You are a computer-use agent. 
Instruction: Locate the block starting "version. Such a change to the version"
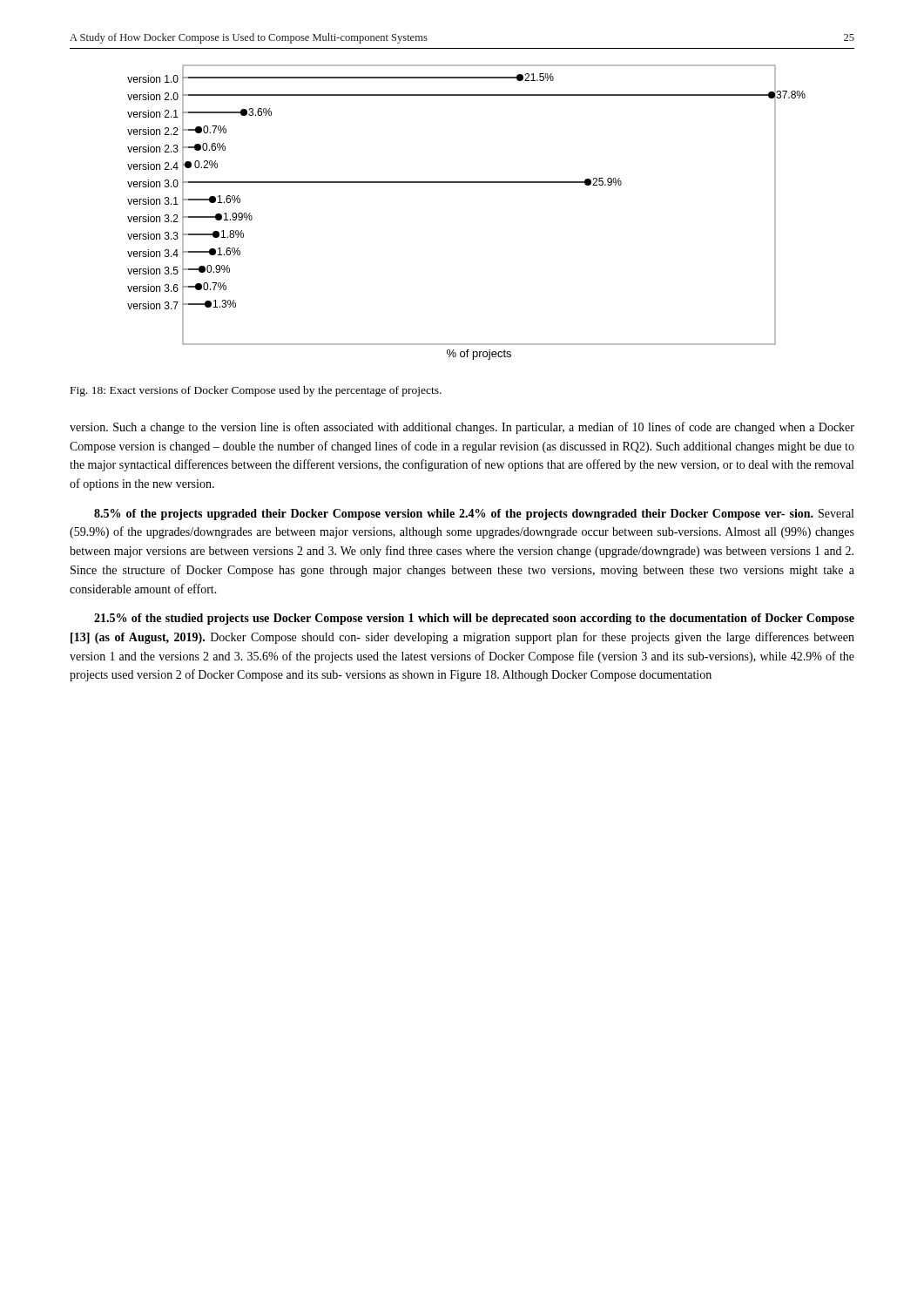click(x=462, y=456)
